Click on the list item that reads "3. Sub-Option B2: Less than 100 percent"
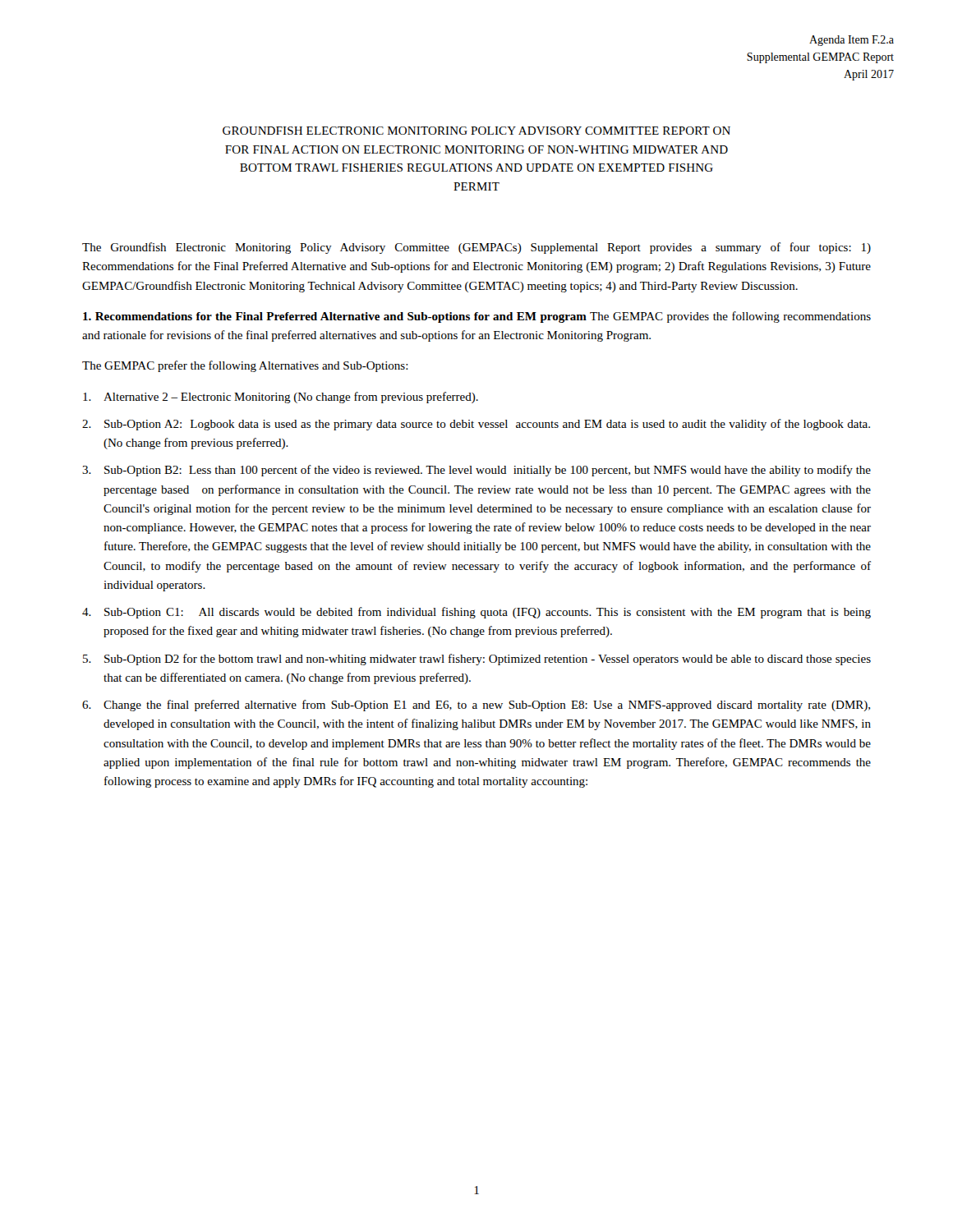953x1232 pixels. pyautogui.click(x=476, y=528)
